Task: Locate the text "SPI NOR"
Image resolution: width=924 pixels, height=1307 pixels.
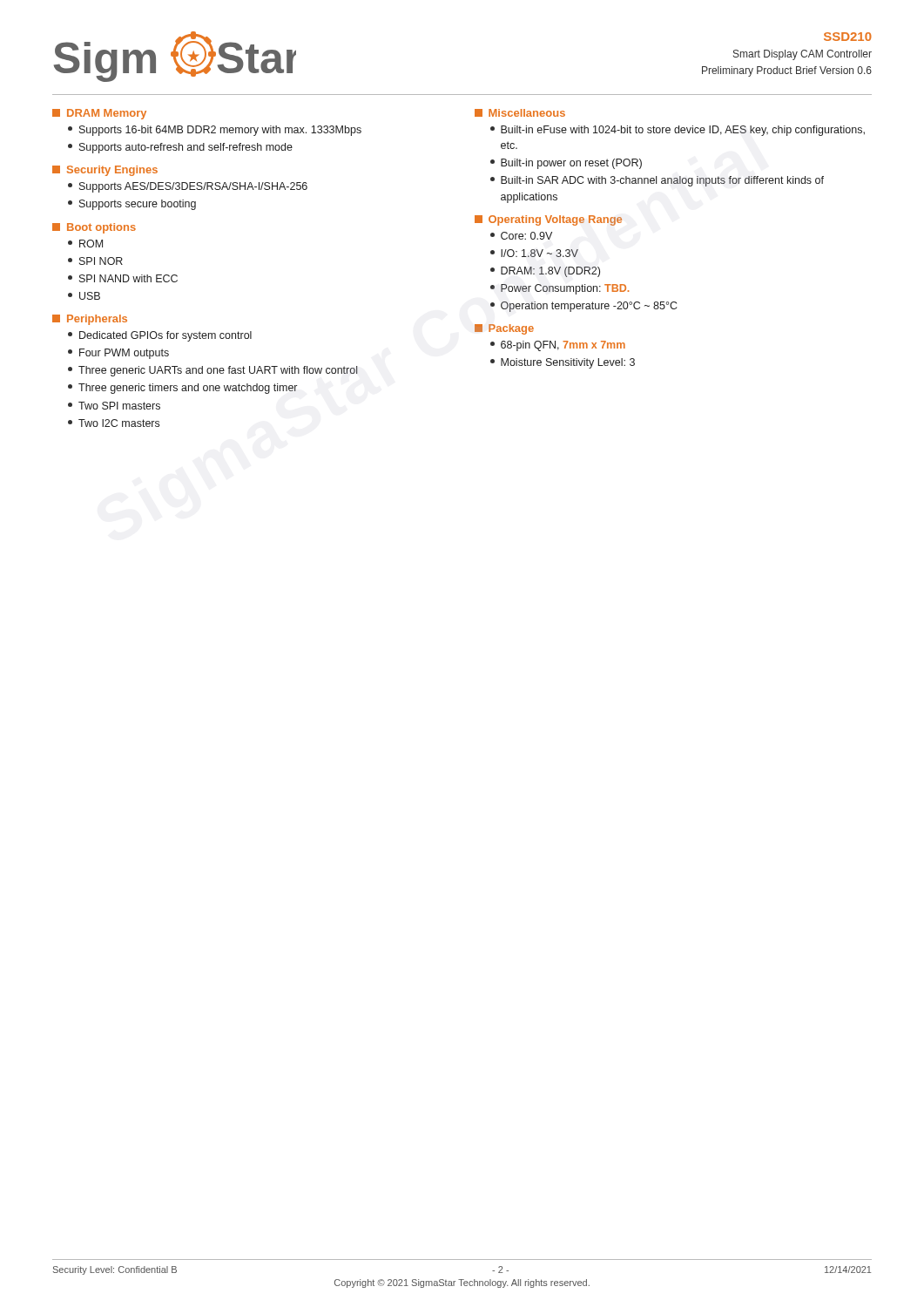Action: (96, 261)
